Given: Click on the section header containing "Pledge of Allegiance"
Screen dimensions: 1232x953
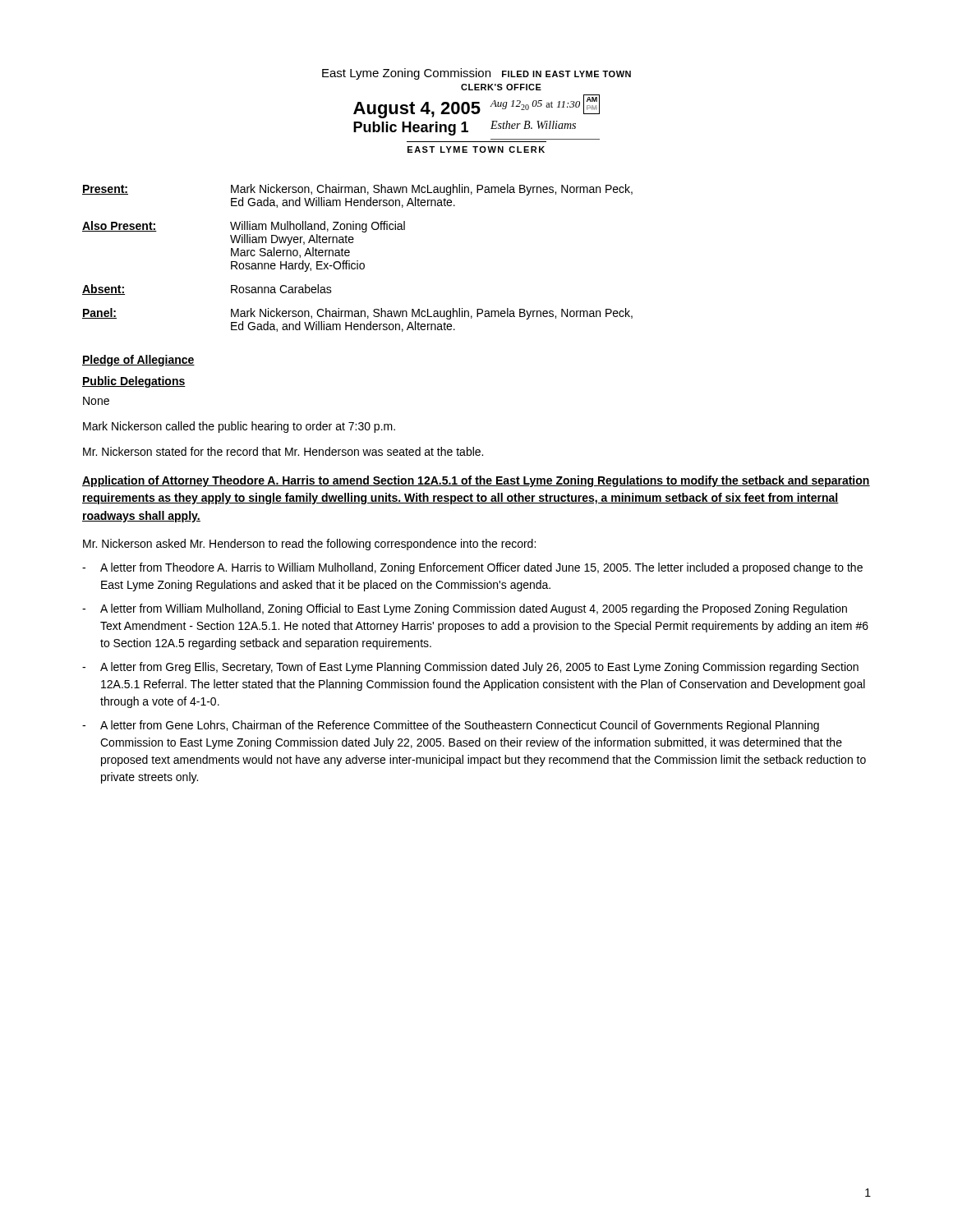Looking at the screenshot, I should [138, 359].
